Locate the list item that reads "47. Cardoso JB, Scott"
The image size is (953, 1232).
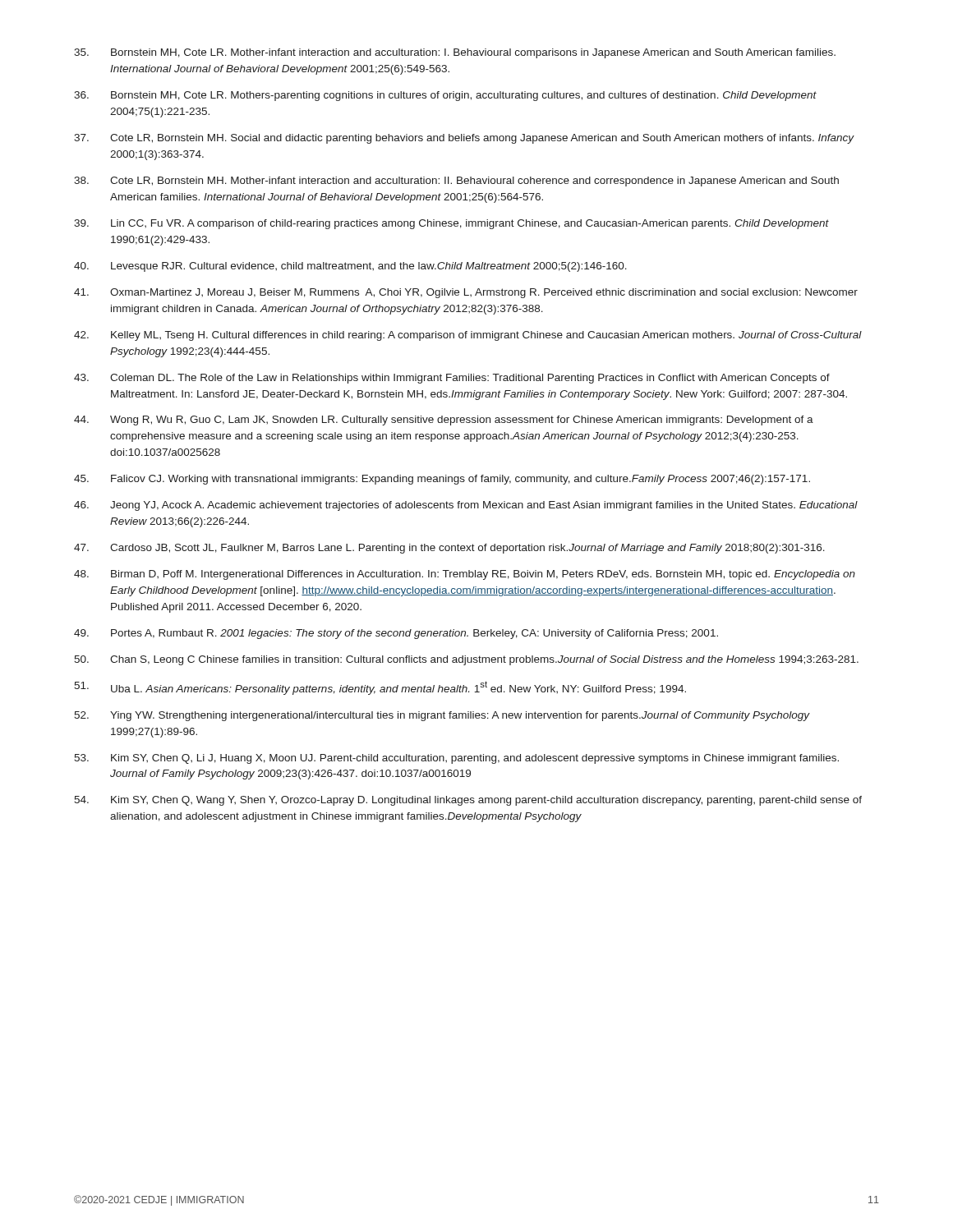pyautogui.click(x=450, y=548)
